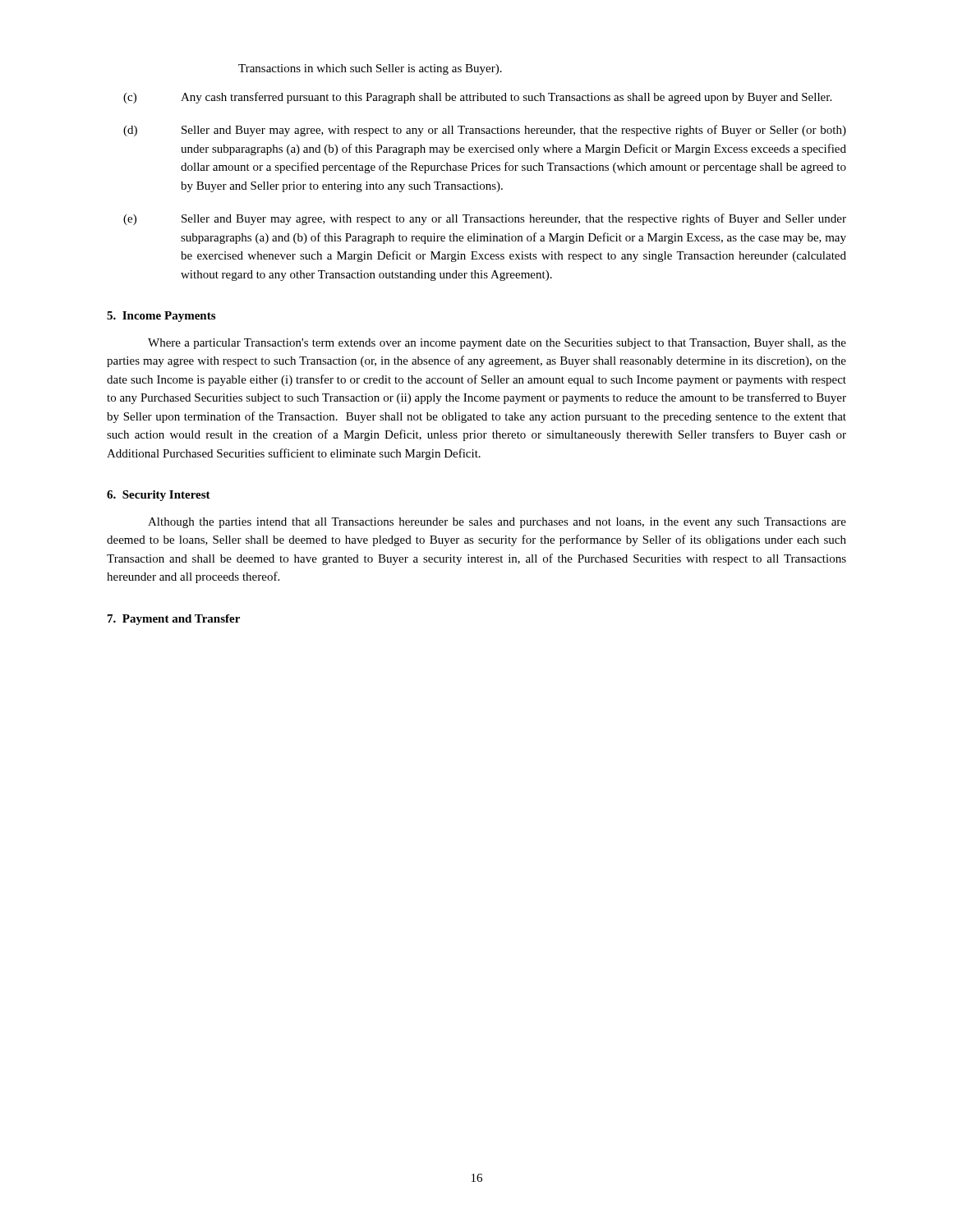
Task: Select the text block that reads "Where a particular Transaction's term extends over an"
Action: tap(476, 398)
